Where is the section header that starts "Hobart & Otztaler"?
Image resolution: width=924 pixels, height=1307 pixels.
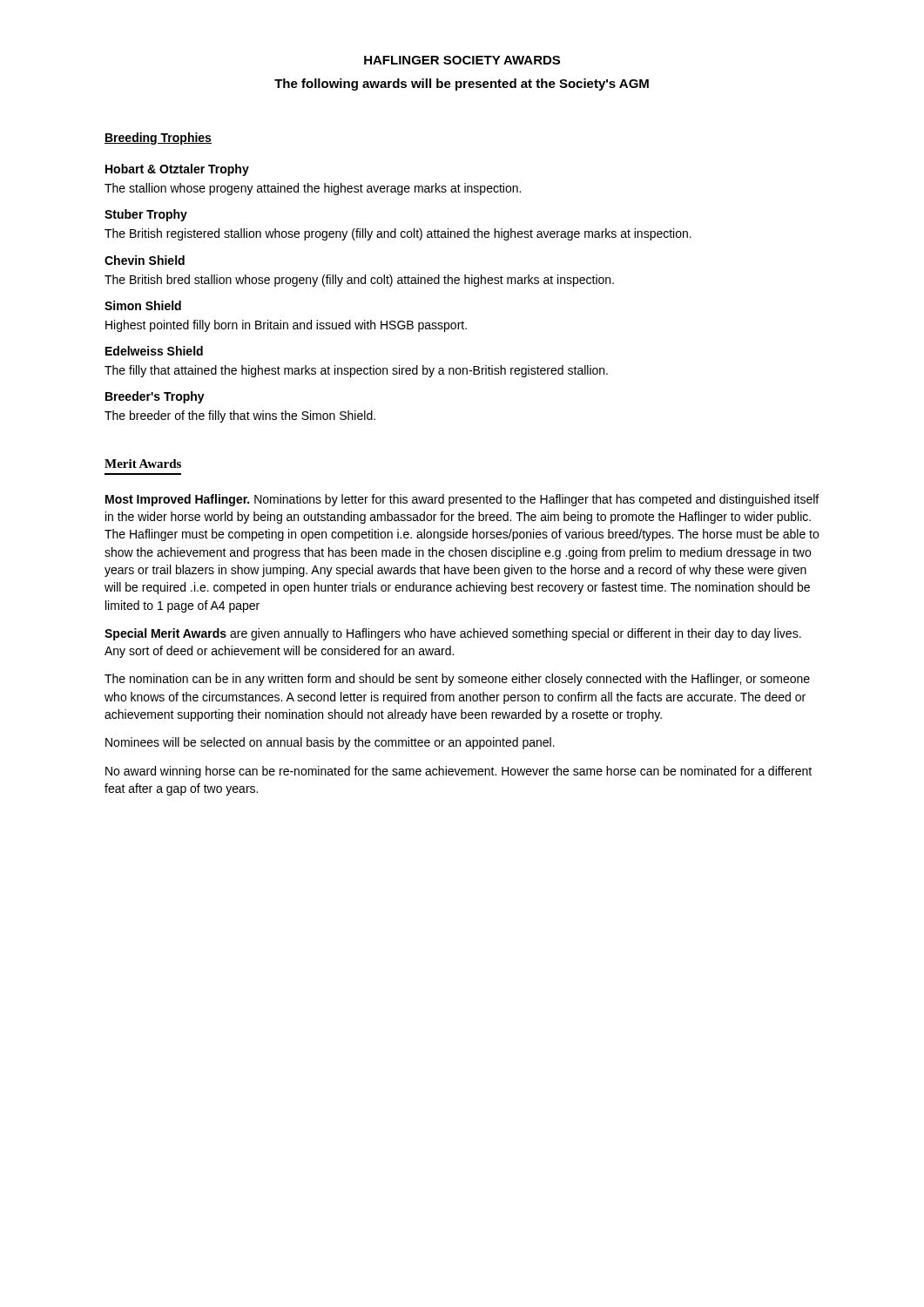(x=177, y=169)
